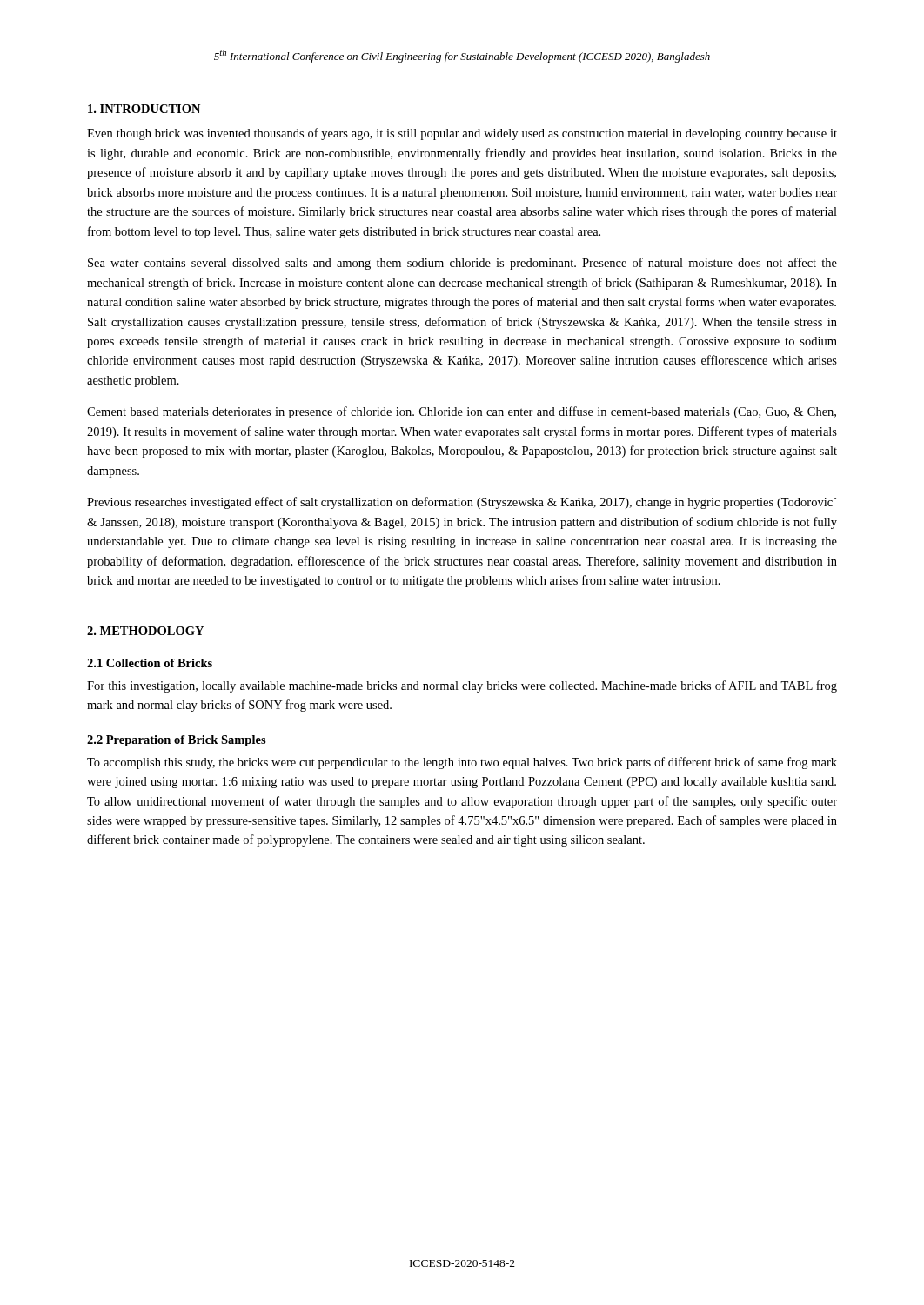Image resolution: width=924 pixels, height=1305 pixels.
Task: Find the block on this page that starts "Previous researches investigated effect of salt crystallization on"
Action: click(x=462, y=541)
